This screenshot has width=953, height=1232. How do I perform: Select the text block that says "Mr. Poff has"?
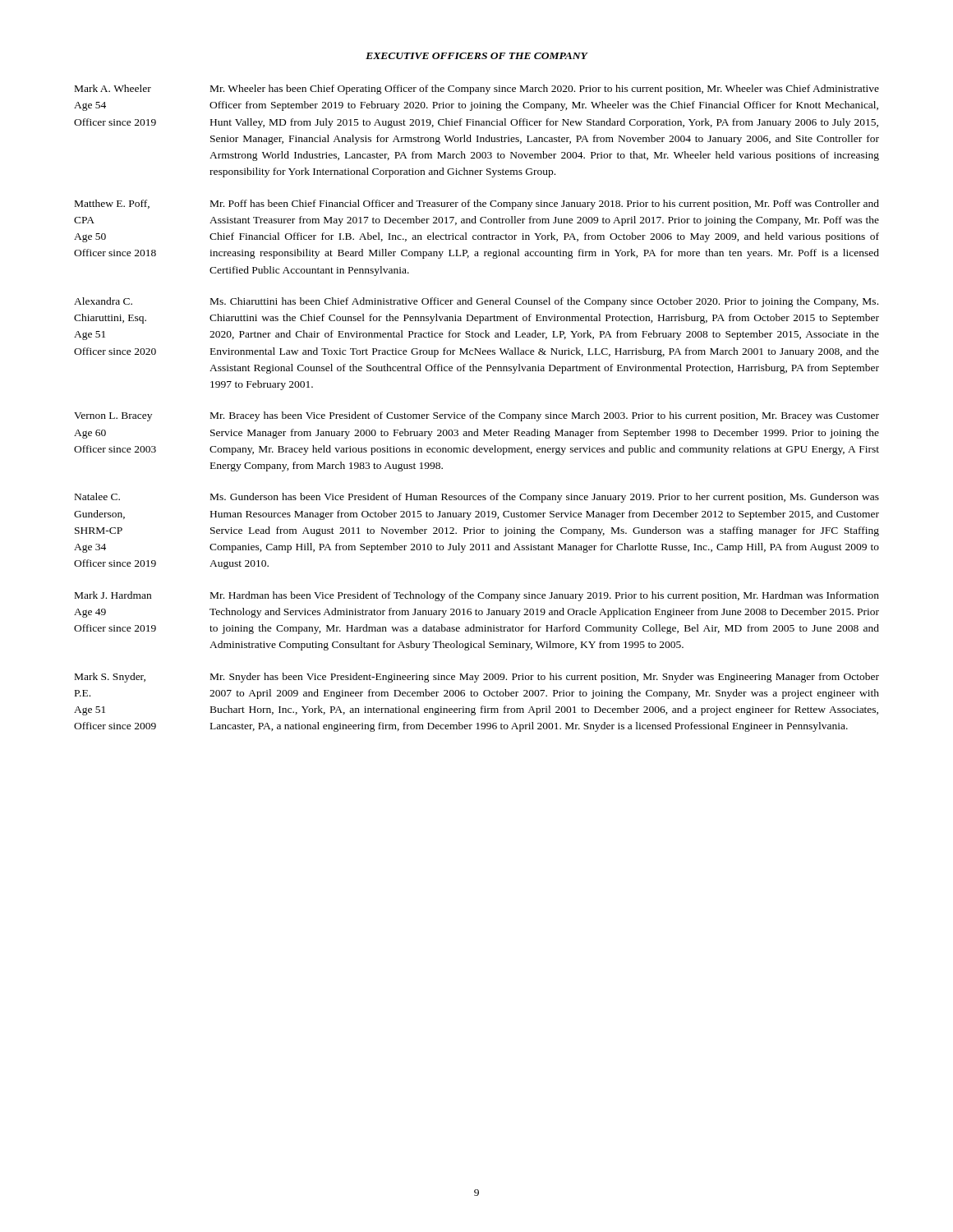coord(544,236)
